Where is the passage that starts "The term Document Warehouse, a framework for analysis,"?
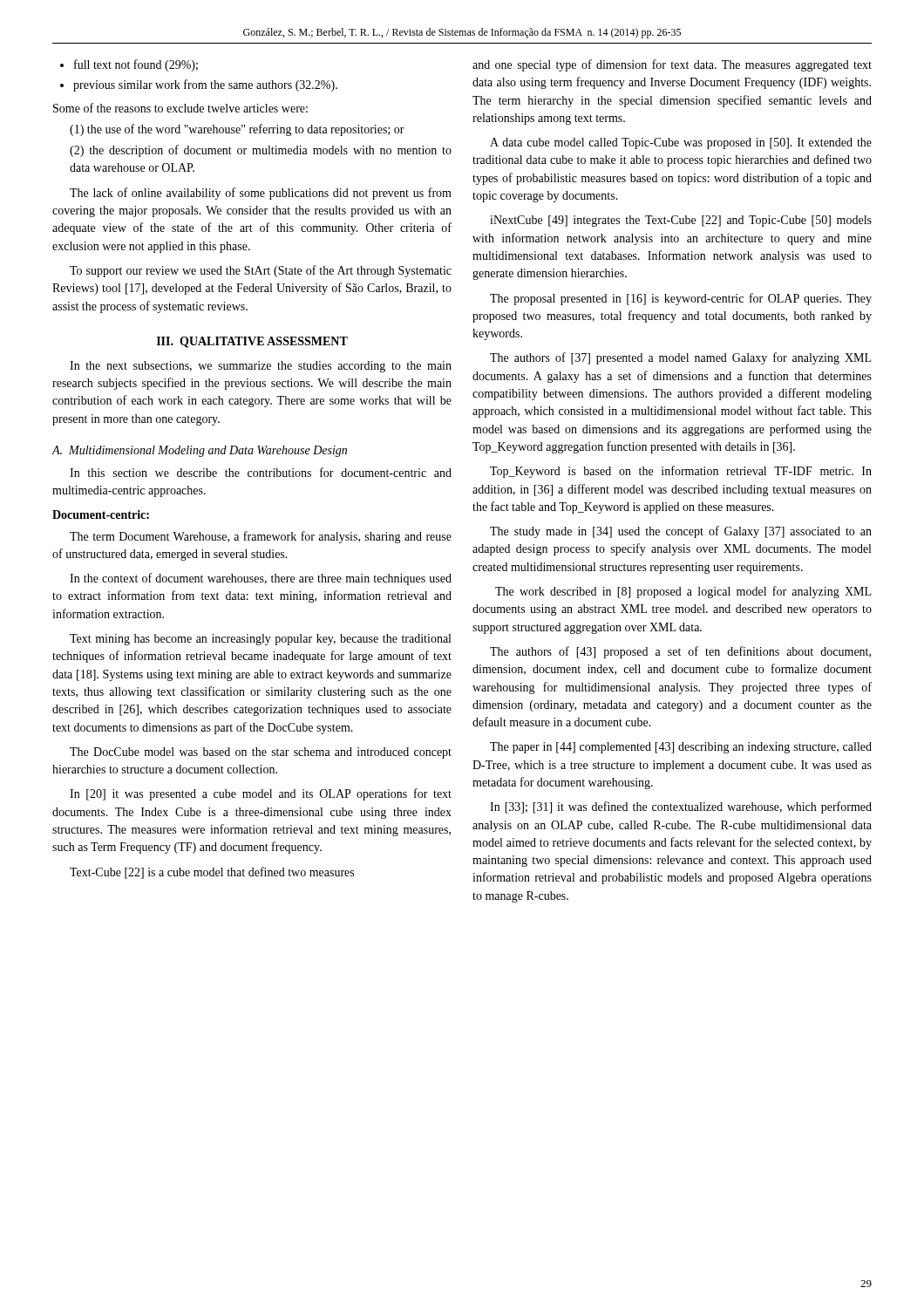924x1308 pixels. (252, 546)
